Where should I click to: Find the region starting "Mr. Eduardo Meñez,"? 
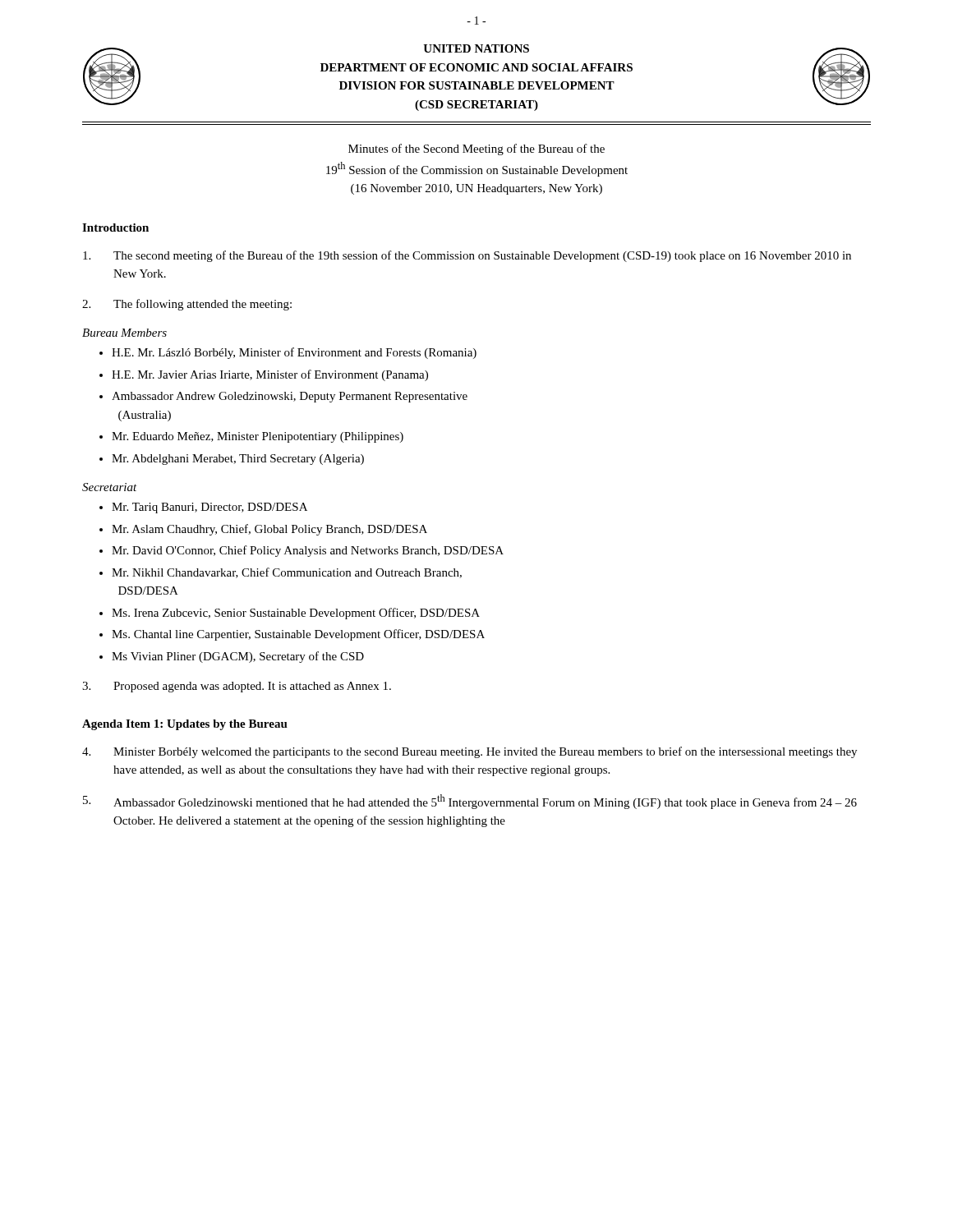(x=258, y=436)
